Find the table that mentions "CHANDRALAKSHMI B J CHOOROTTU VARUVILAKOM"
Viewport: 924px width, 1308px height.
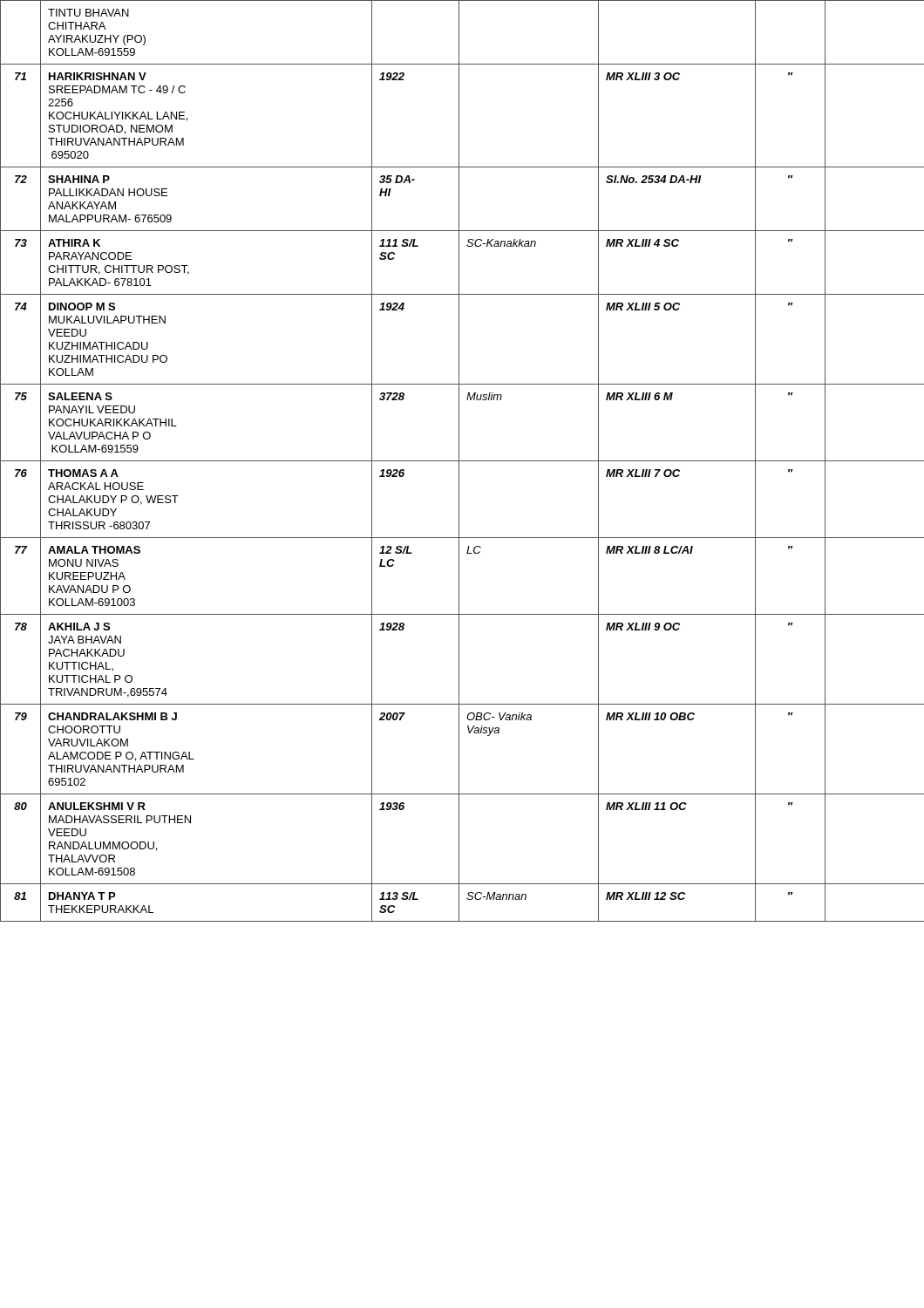pos(462,461)
